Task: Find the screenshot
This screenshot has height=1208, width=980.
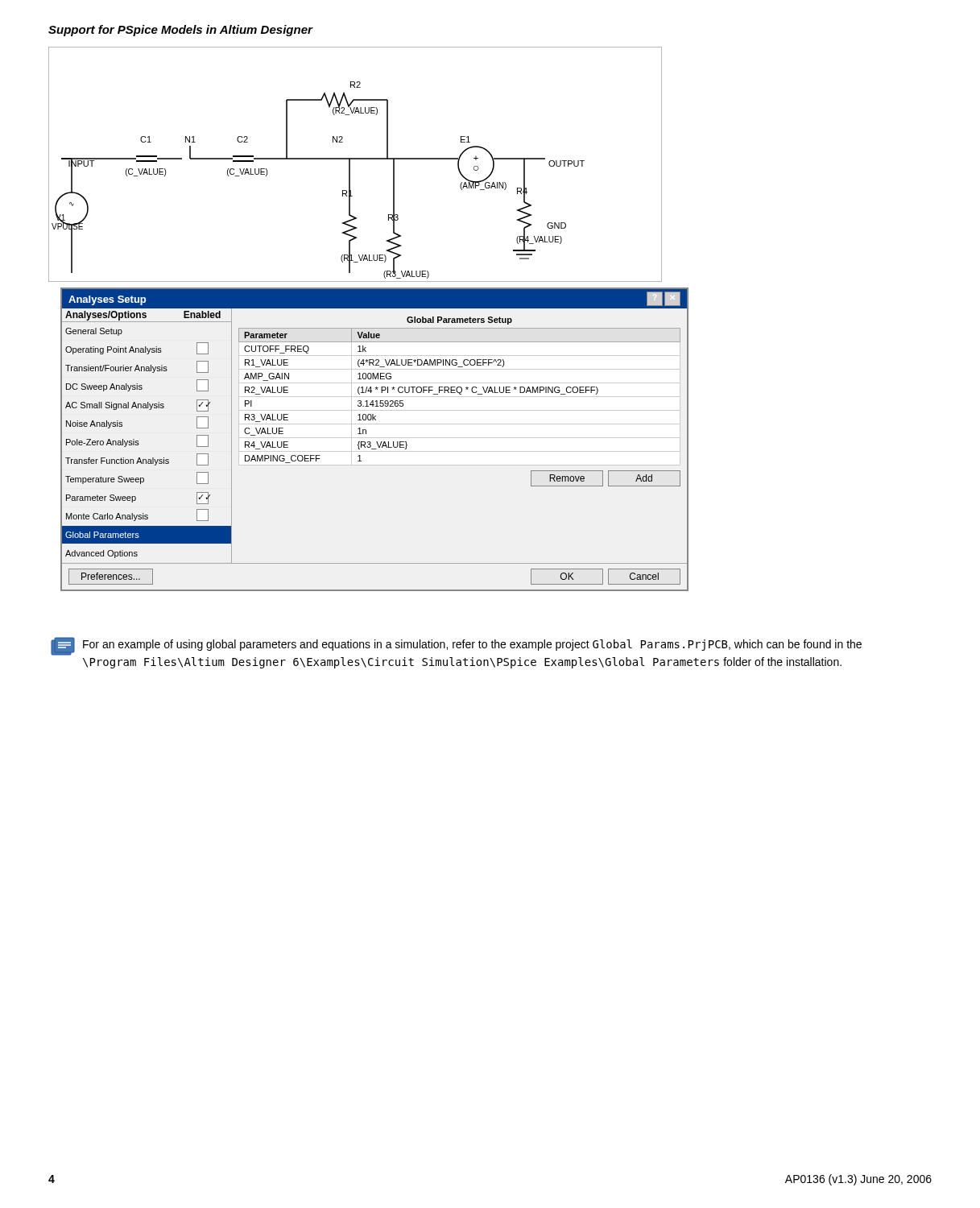Action: 374,439
